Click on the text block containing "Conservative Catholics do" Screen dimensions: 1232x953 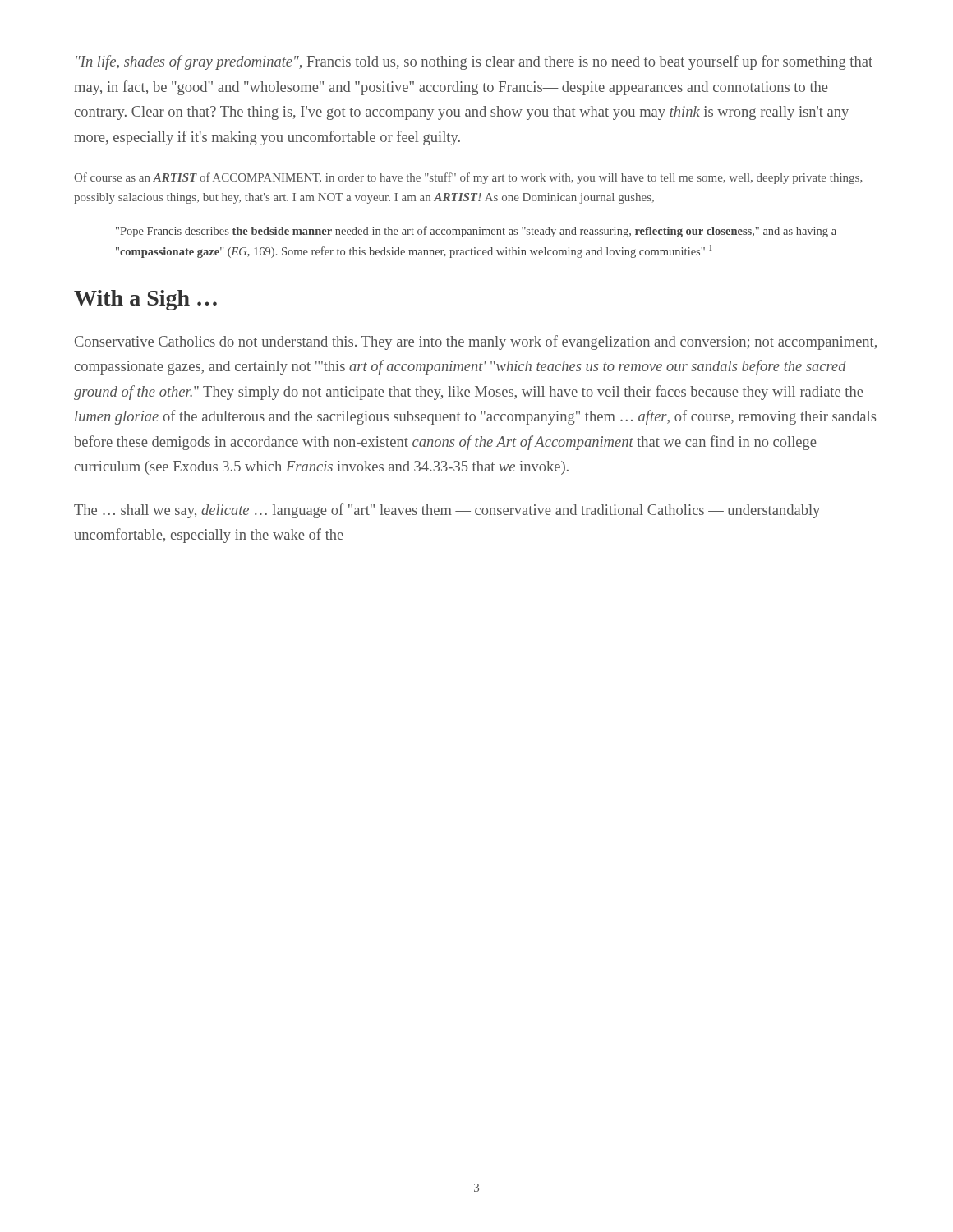click(x=476, y=404)
